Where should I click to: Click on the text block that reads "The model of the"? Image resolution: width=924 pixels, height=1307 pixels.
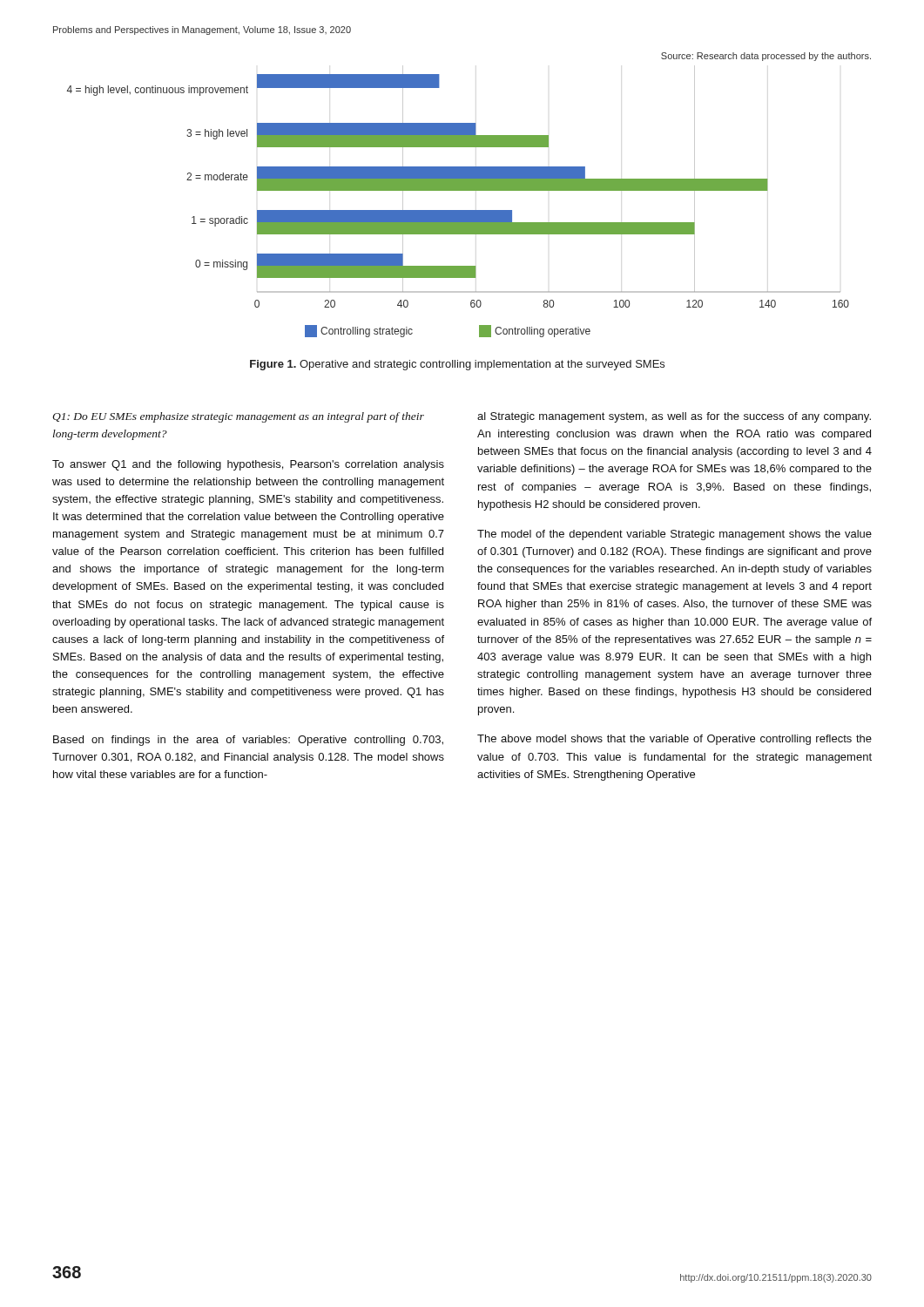pyautogui.click(x=674, y=621)
